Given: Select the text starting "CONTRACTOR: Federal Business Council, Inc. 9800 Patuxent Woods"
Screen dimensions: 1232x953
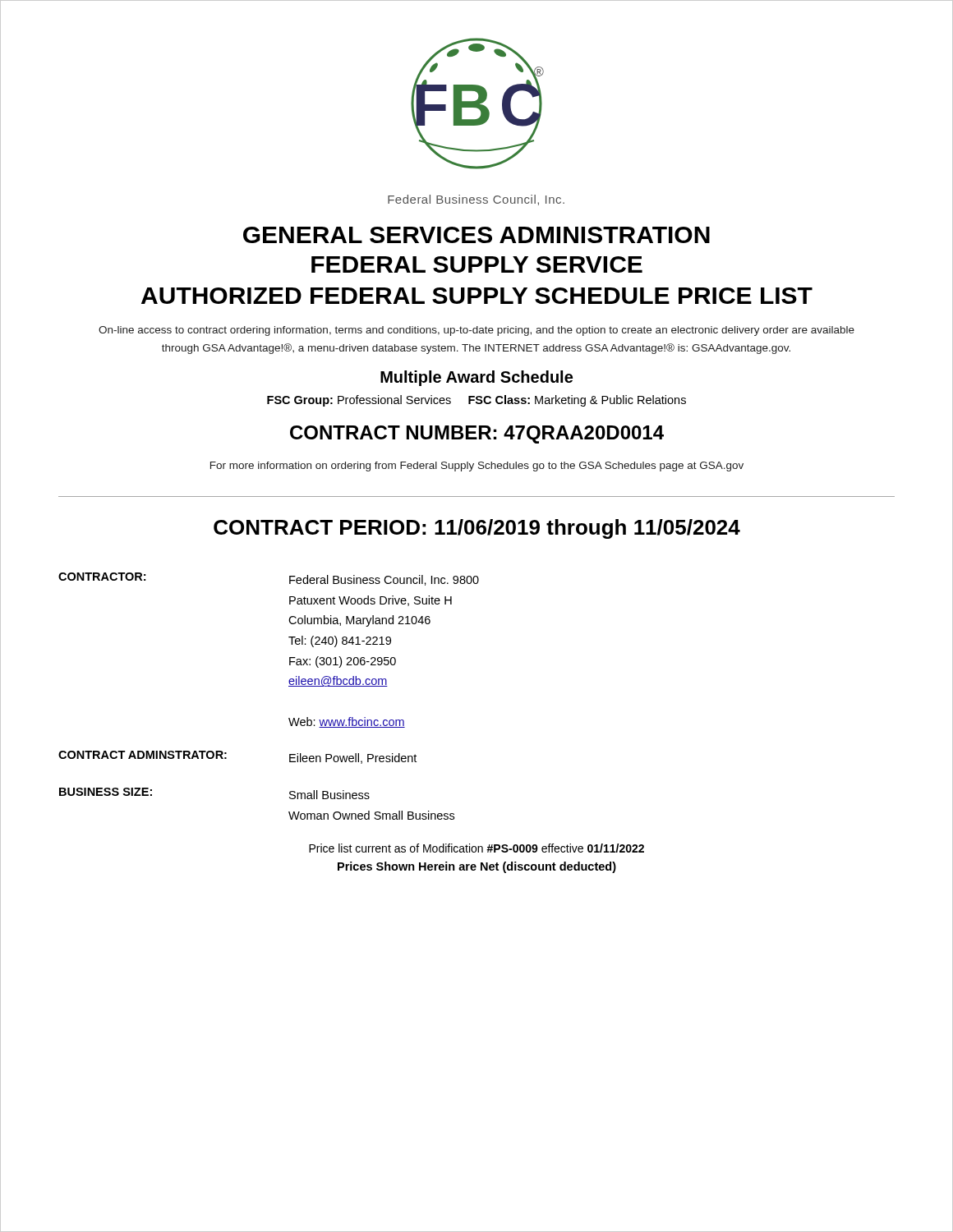Looking at the screenshot, I should click(97, 579).
